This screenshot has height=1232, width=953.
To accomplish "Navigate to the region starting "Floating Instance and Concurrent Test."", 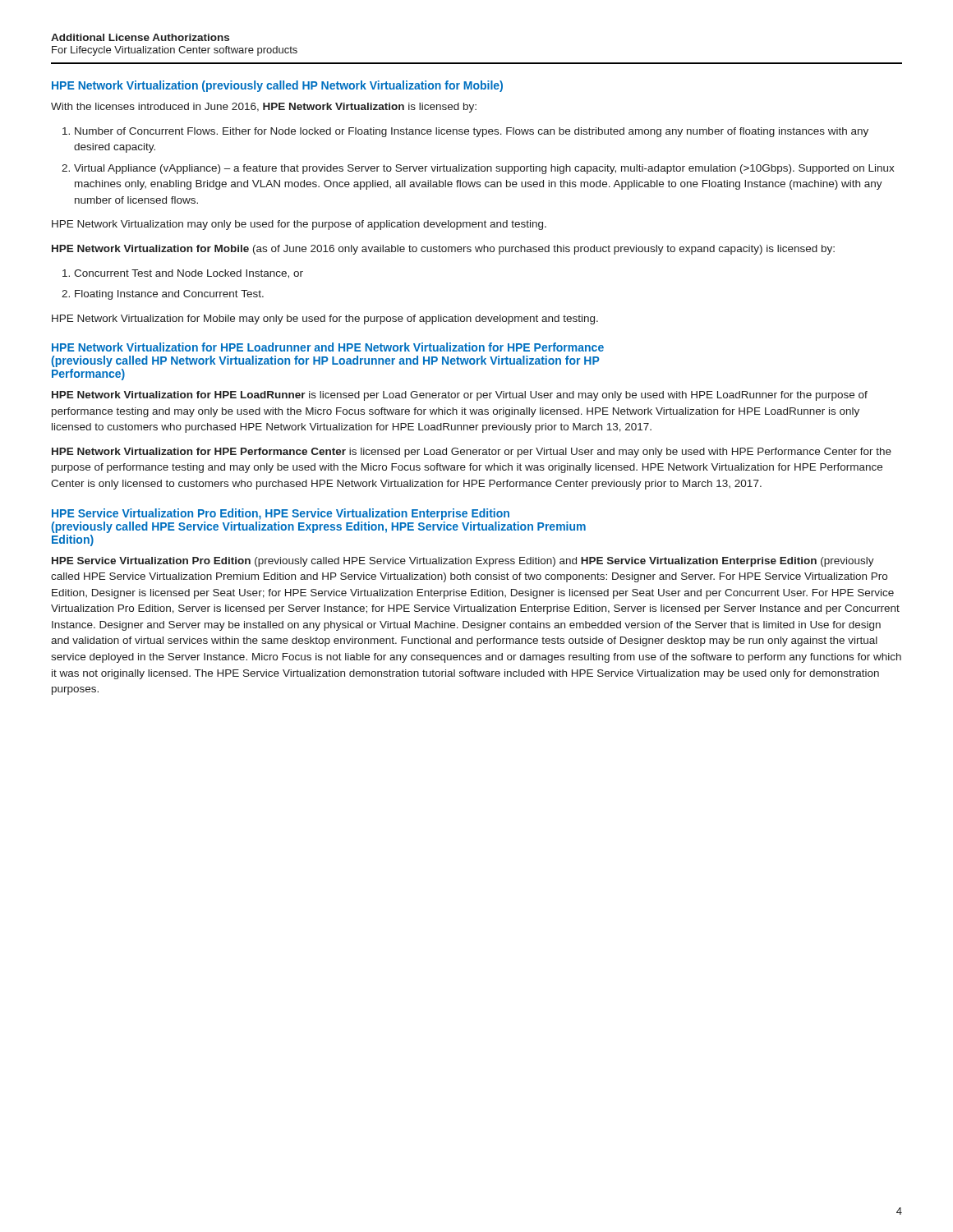I will [169, 294].
